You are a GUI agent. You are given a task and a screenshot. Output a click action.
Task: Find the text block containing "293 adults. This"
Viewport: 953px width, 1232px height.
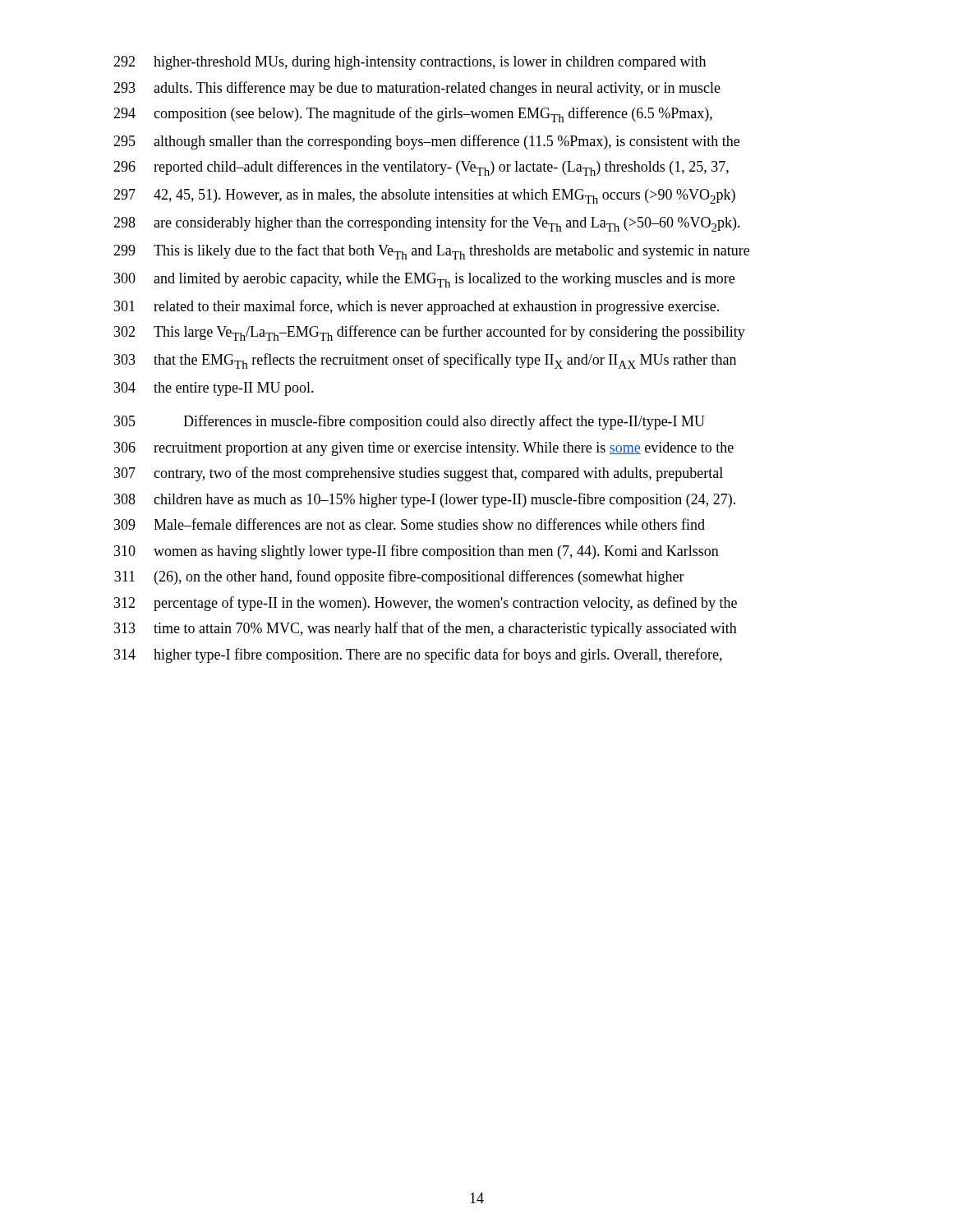pyautogui.click(x=476, y=88)
